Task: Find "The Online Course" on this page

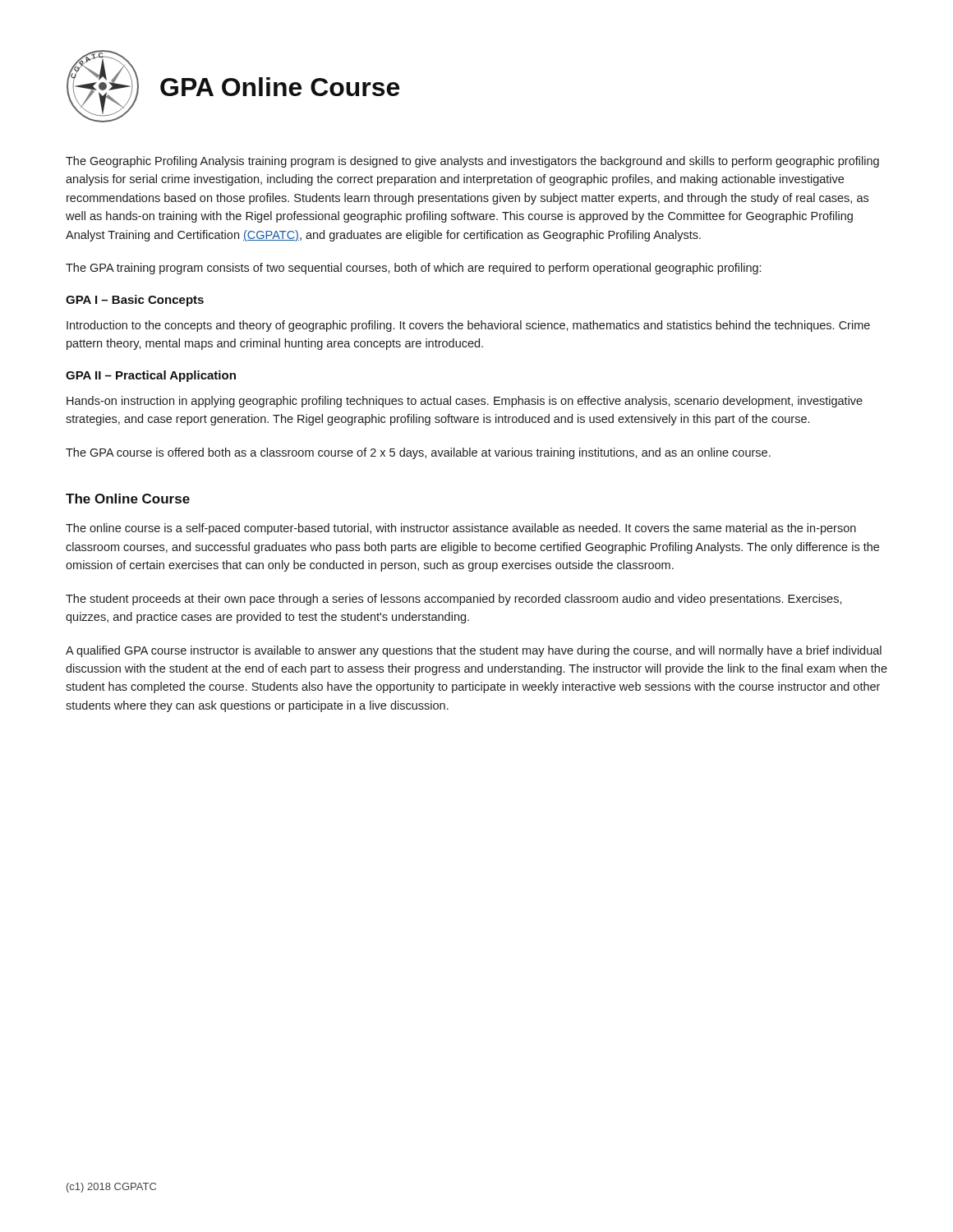Action: (128, 499)
